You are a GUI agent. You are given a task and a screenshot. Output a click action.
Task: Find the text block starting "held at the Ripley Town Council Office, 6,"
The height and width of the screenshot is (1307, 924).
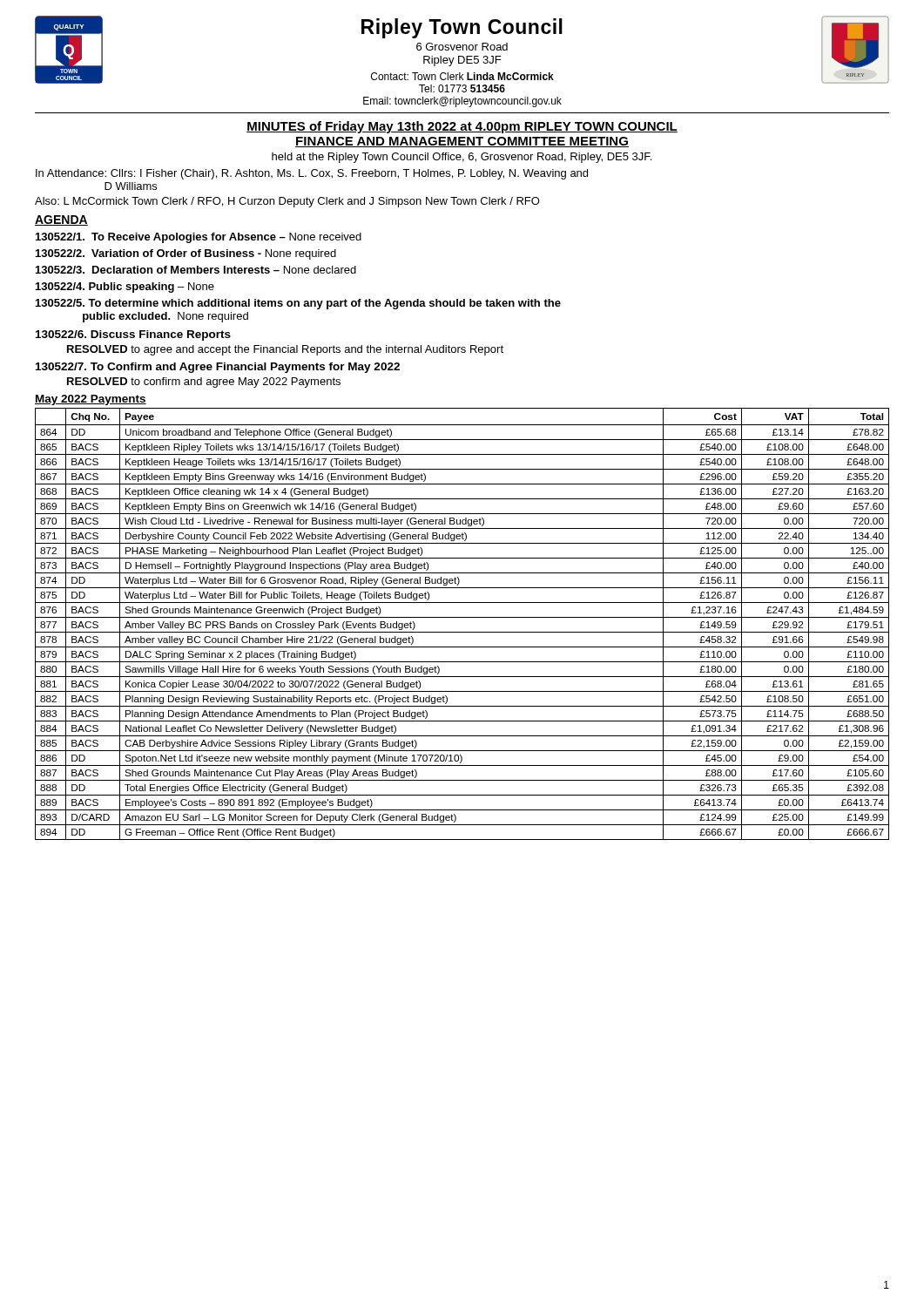tap(462, 156)
